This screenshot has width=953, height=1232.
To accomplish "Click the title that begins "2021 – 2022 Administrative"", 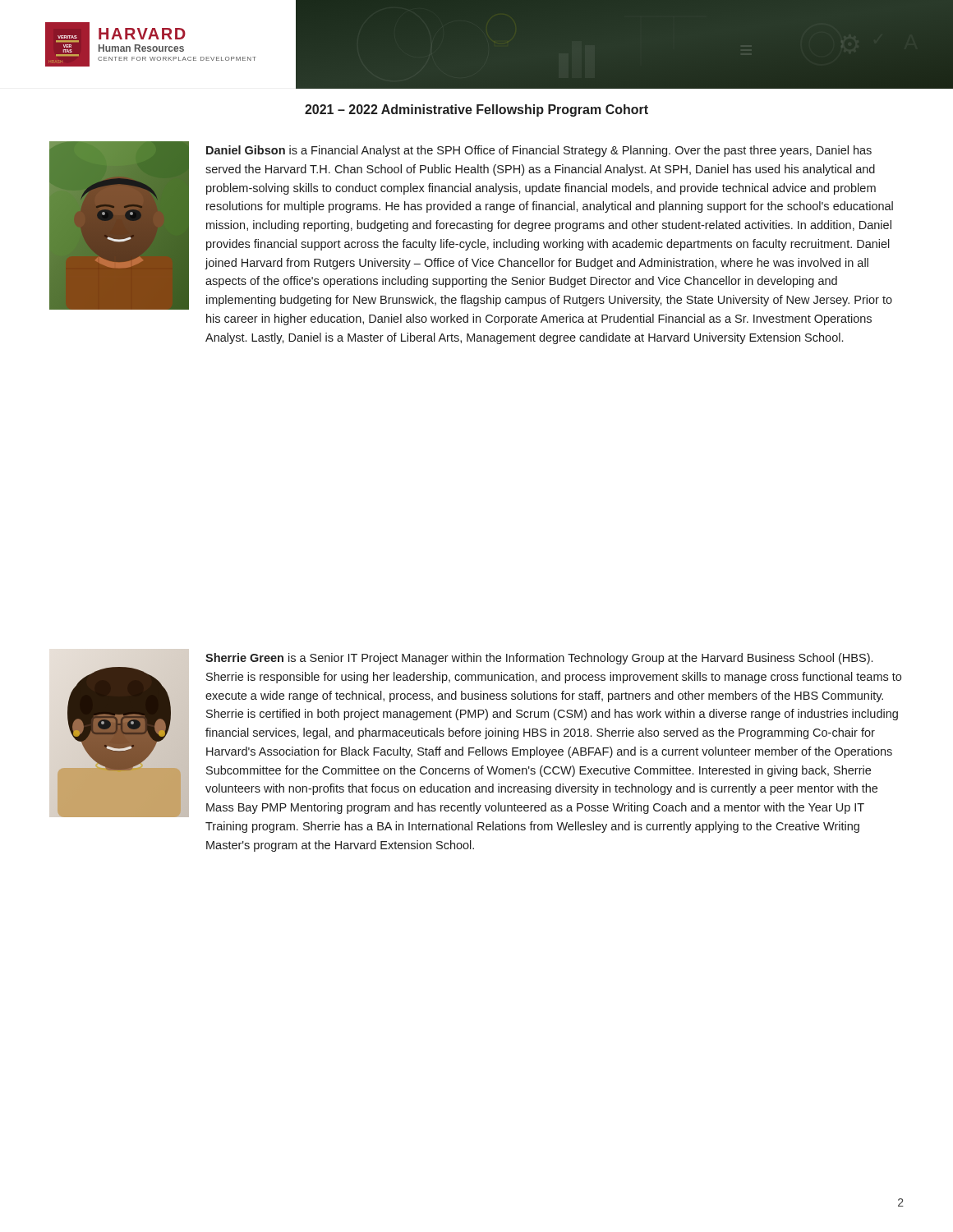I will [476, 110].
